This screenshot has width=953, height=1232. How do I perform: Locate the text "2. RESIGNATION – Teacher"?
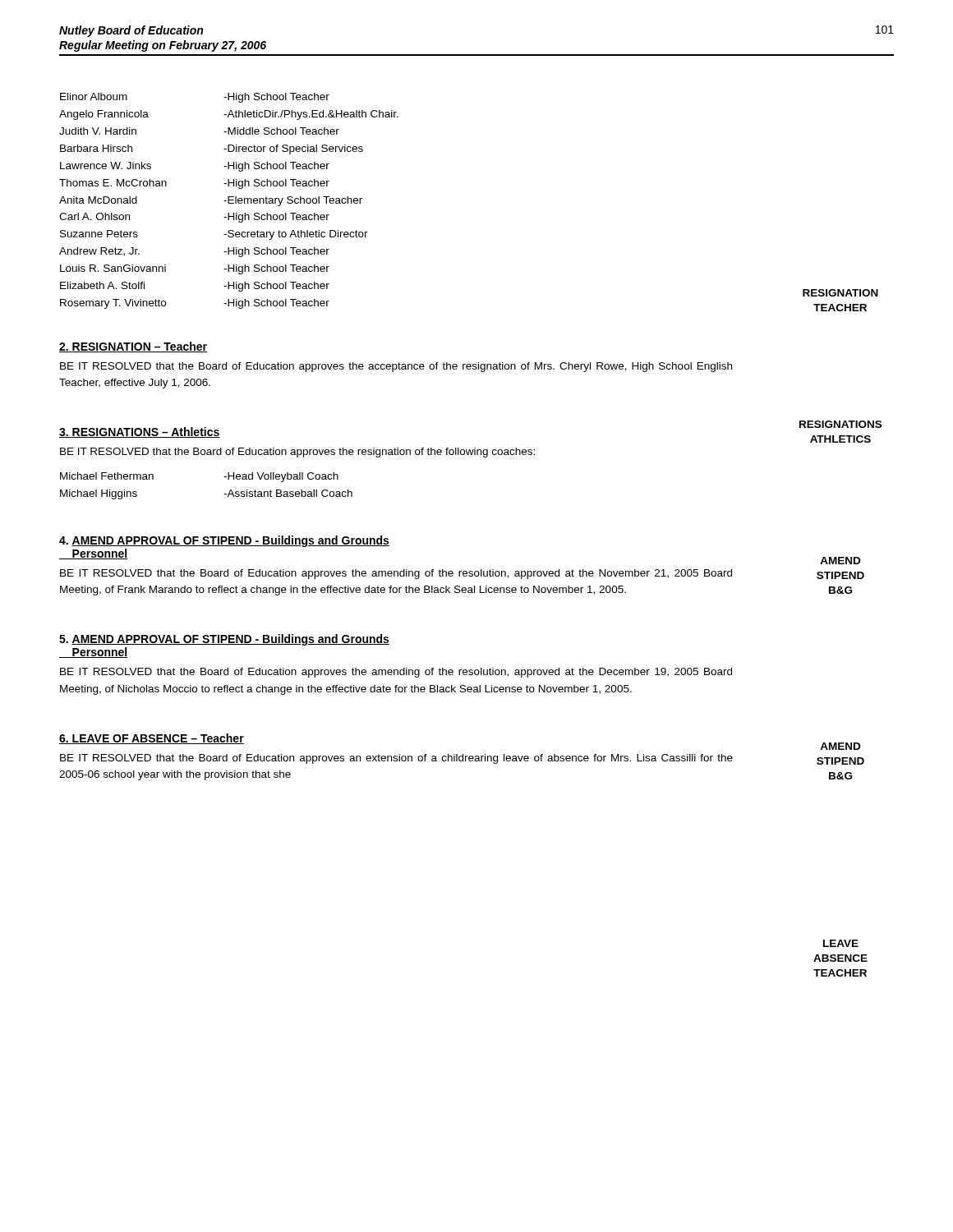tap(133, 347)
